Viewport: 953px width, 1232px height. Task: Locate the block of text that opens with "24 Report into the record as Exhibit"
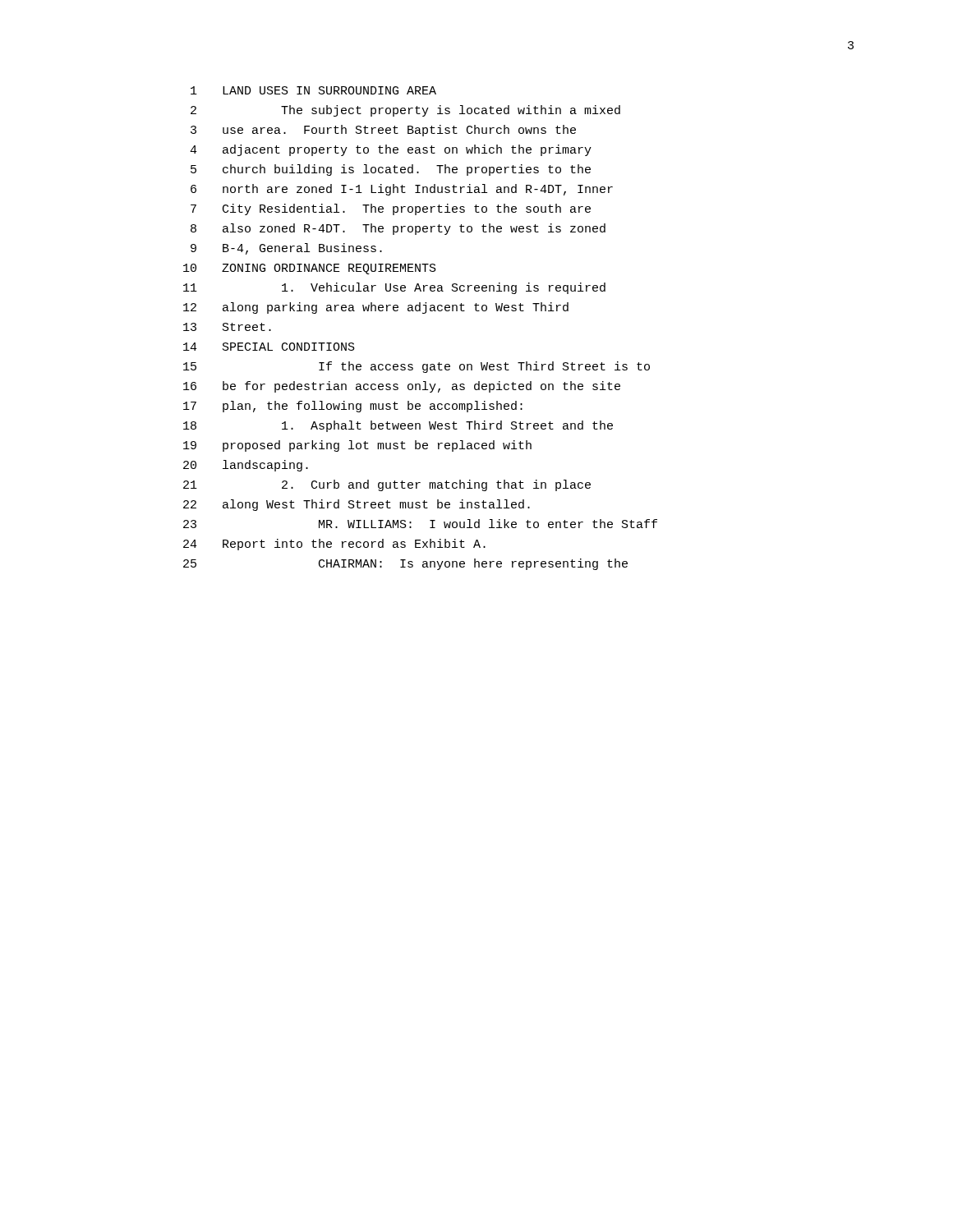(x=318, y=545)
